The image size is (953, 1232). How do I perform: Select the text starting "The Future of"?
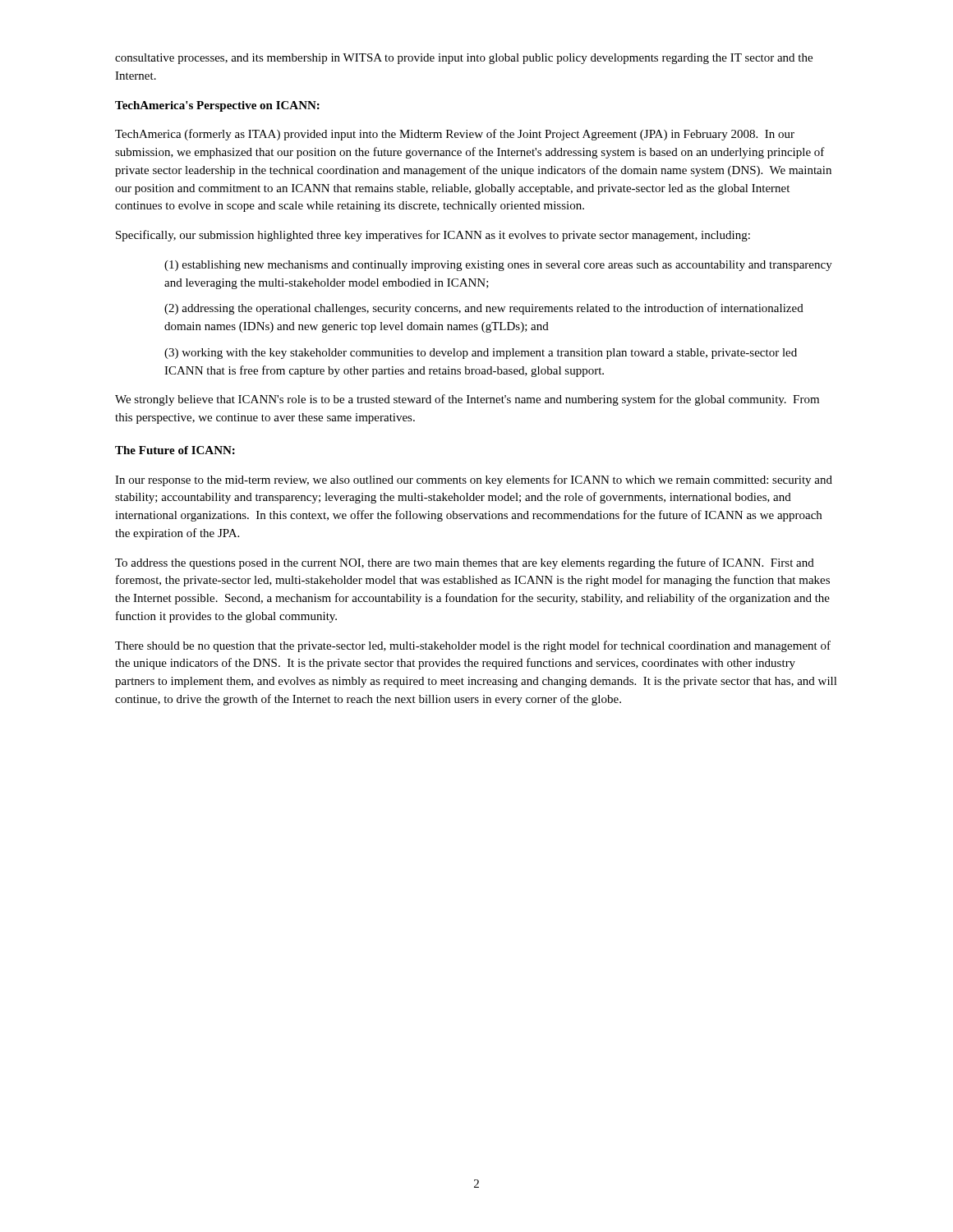pyautogui.click(x=175, y=450)
